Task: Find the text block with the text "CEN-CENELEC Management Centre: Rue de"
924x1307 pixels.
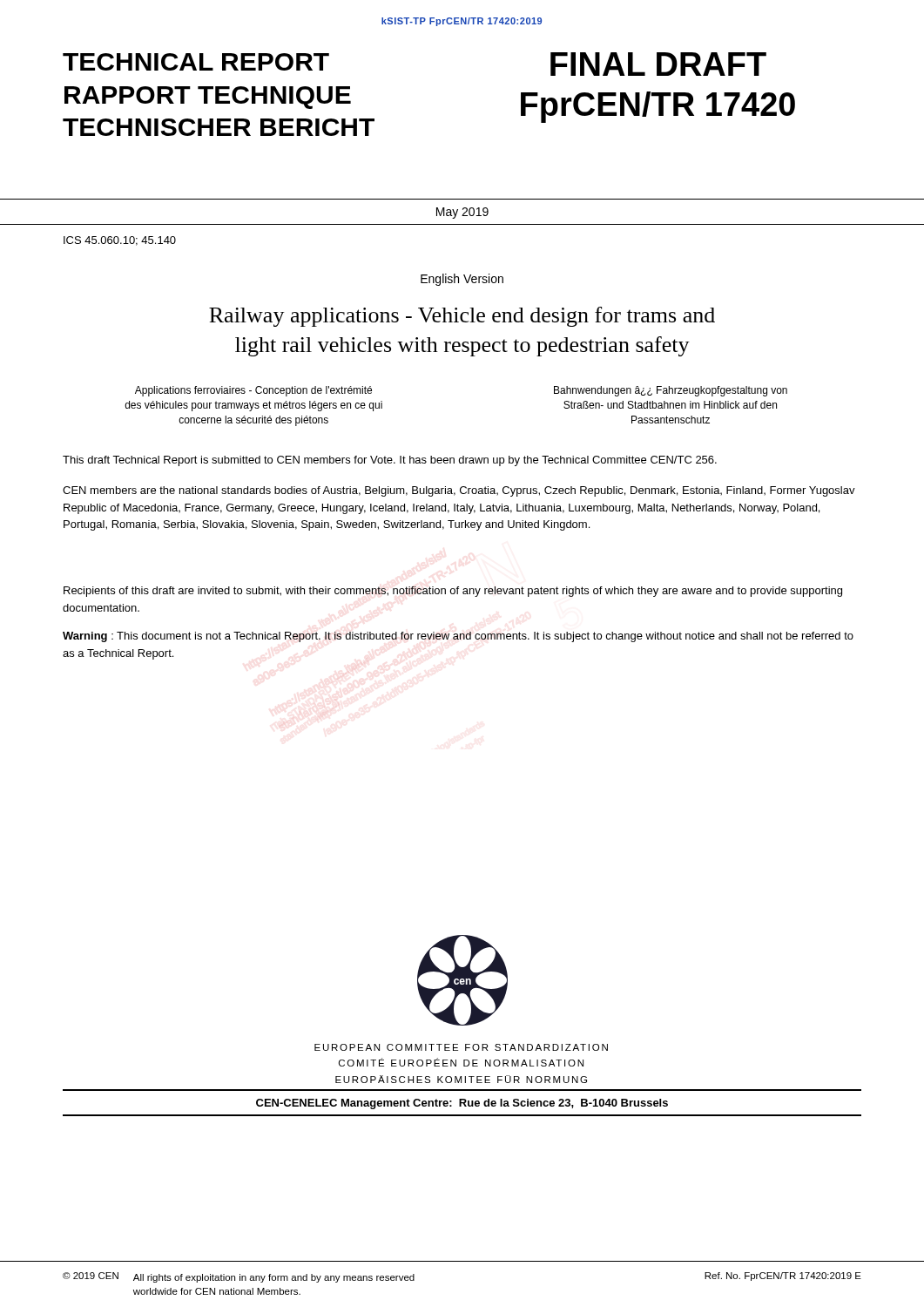Action: point(462,1103)
